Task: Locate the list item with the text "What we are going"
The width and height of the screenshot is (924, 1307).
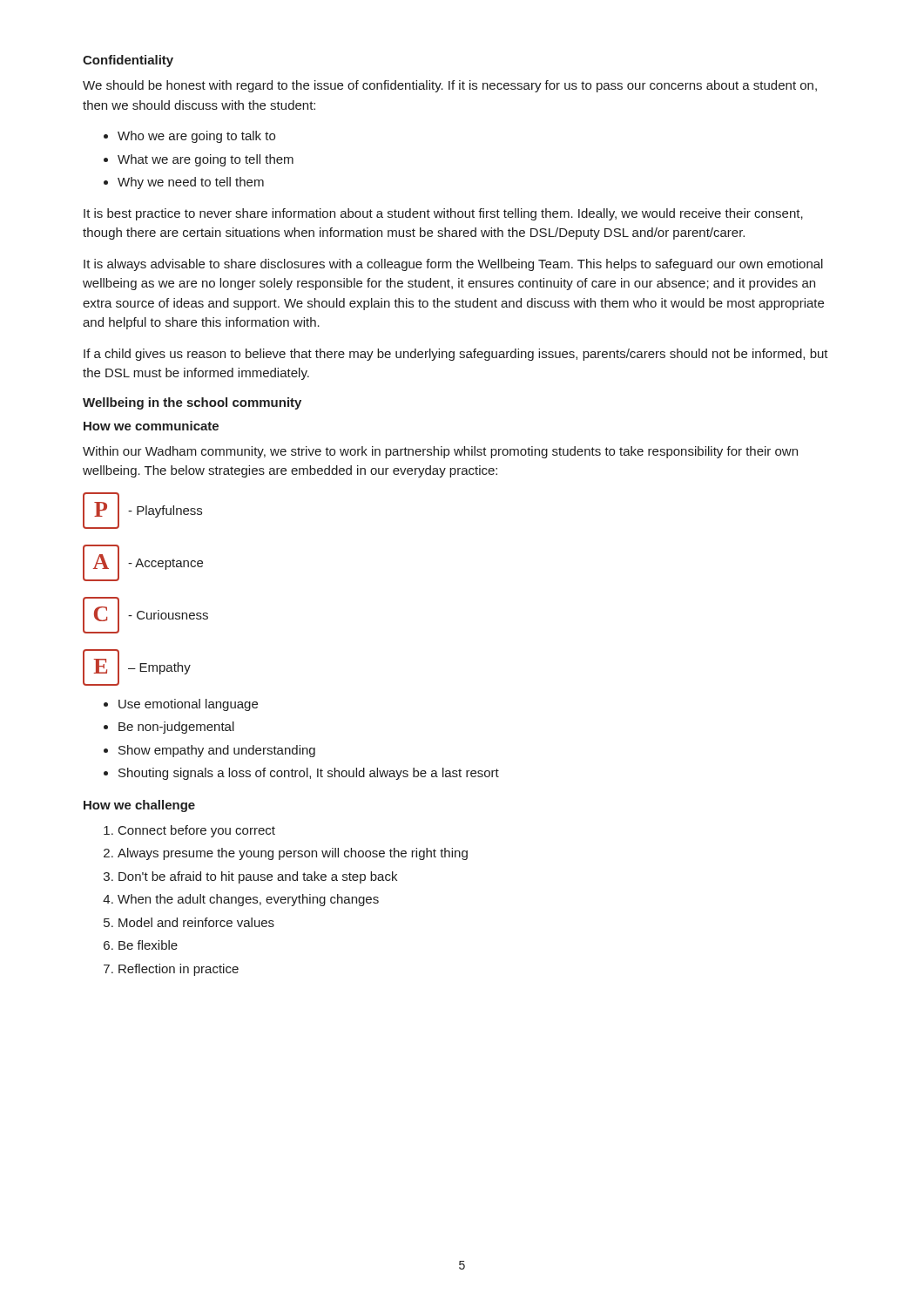Action: click(x=206, y=159)
